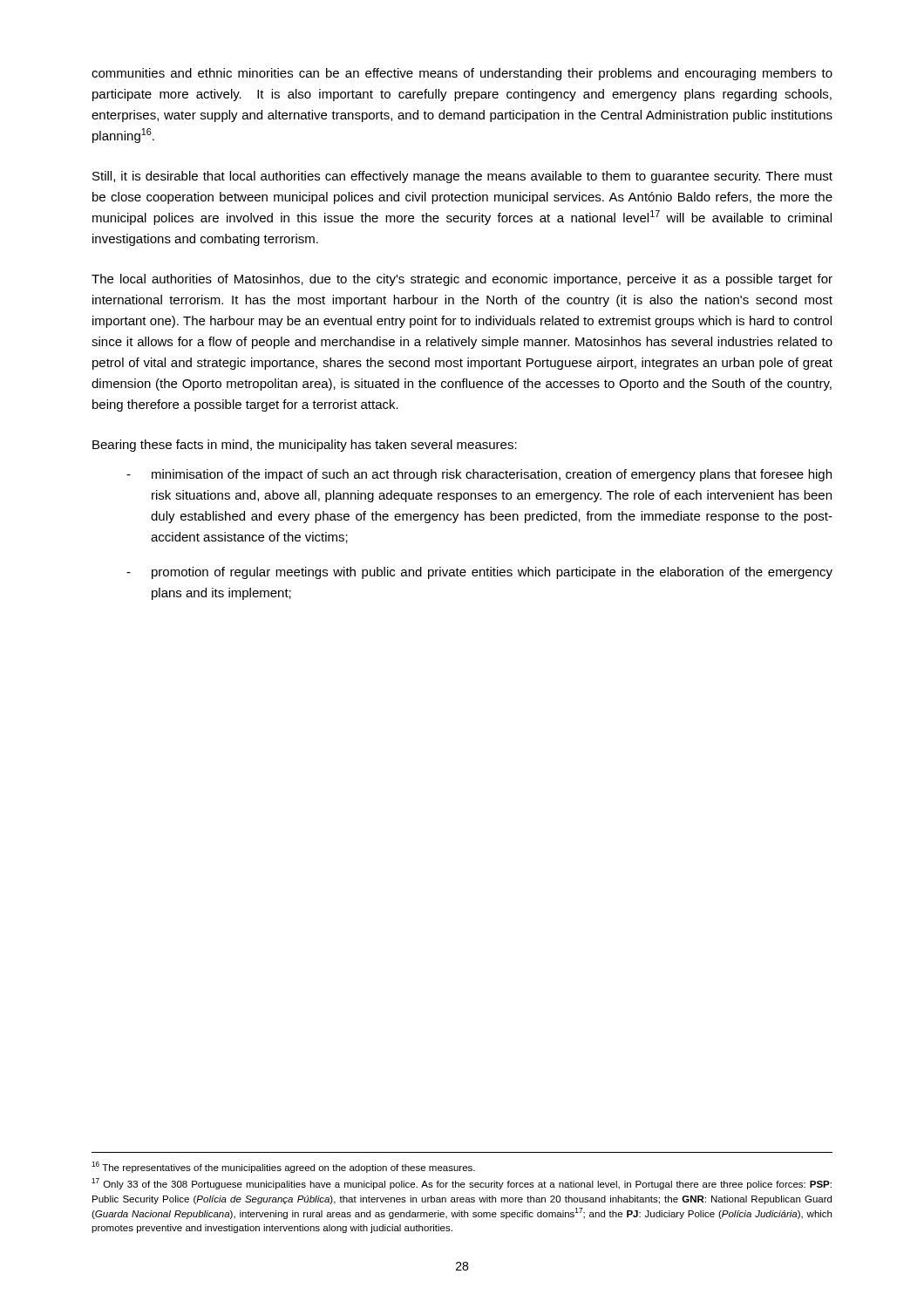
Task: Click on the block starting "Bearing these facts in mind, the"
Action: click(305, 444)
